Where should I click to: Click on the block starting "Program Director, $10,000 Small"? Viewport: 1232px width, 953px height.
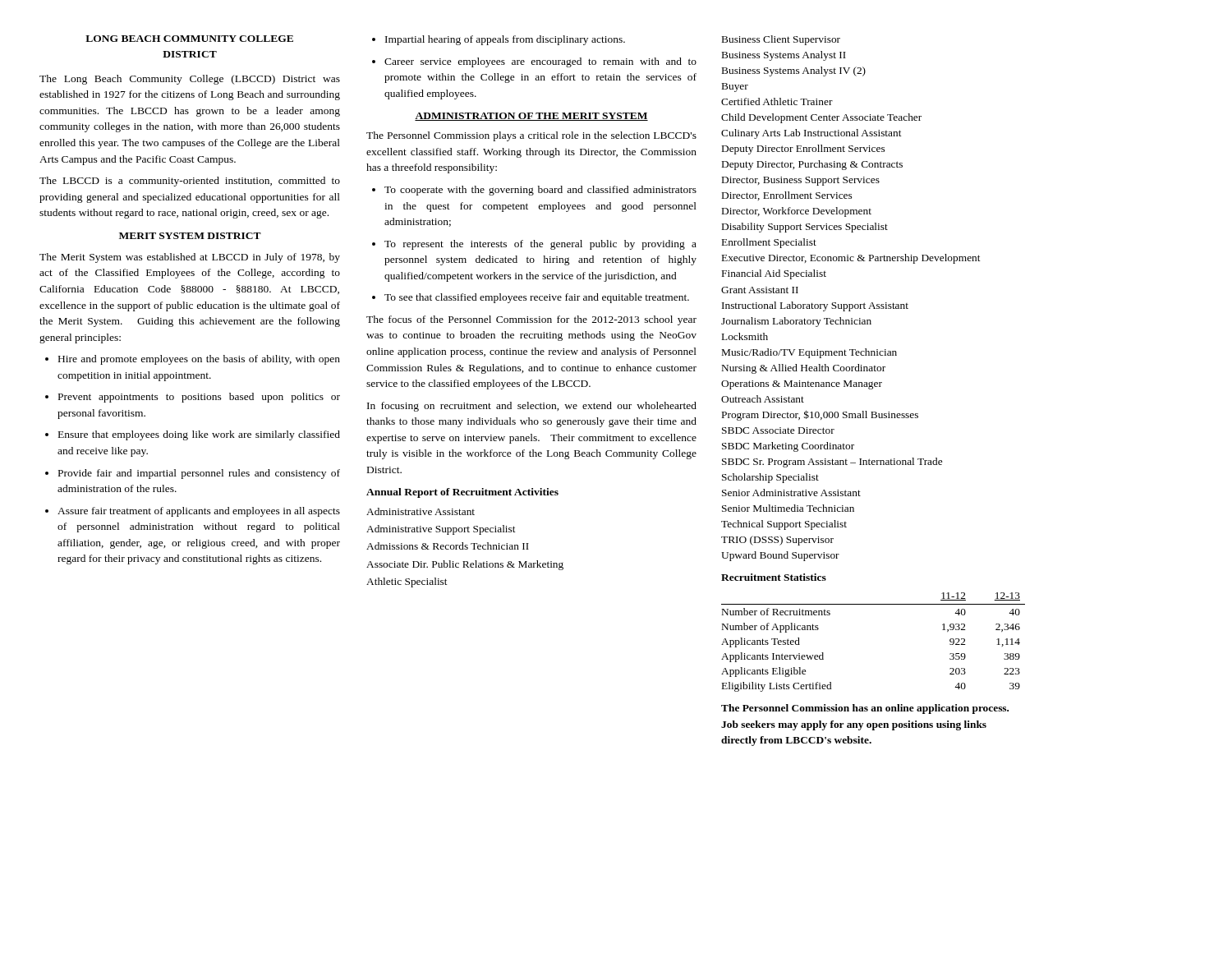click(x=820, y=414)
